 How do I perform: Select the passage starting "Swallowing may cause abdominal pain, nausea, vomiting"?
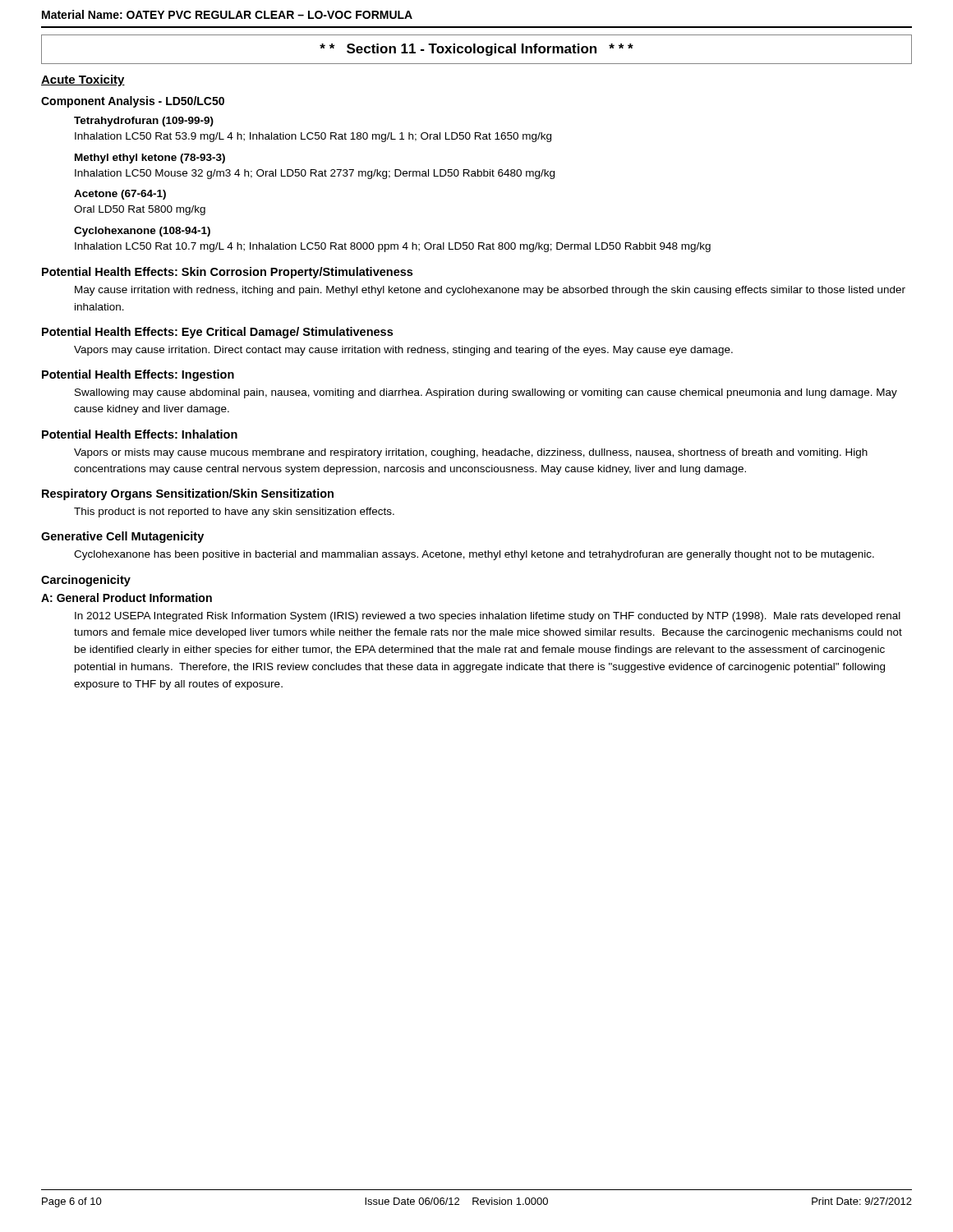pos(485,400)
